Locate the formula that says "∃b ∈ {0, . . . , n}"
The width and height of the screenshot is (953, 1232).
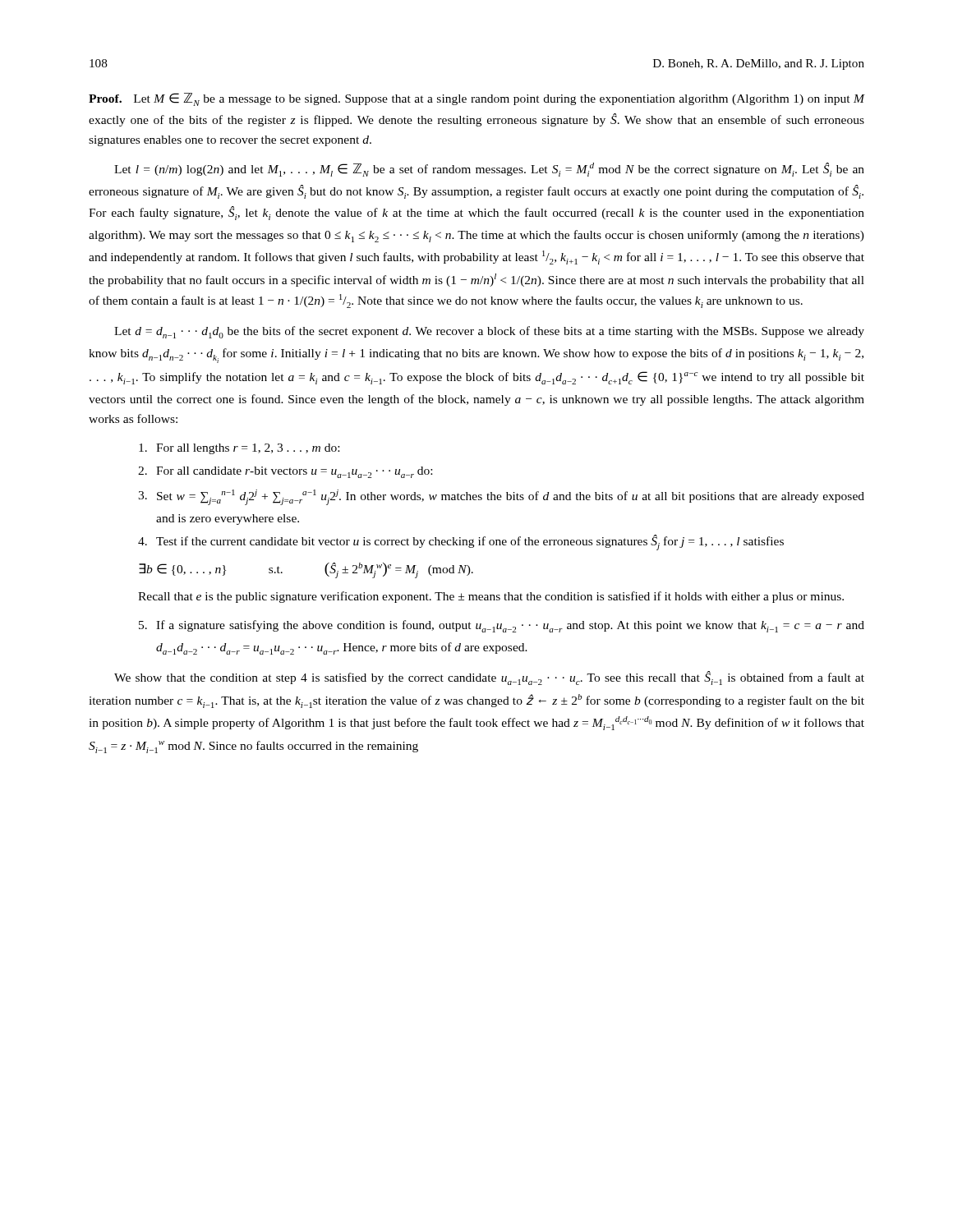point(161,569)
